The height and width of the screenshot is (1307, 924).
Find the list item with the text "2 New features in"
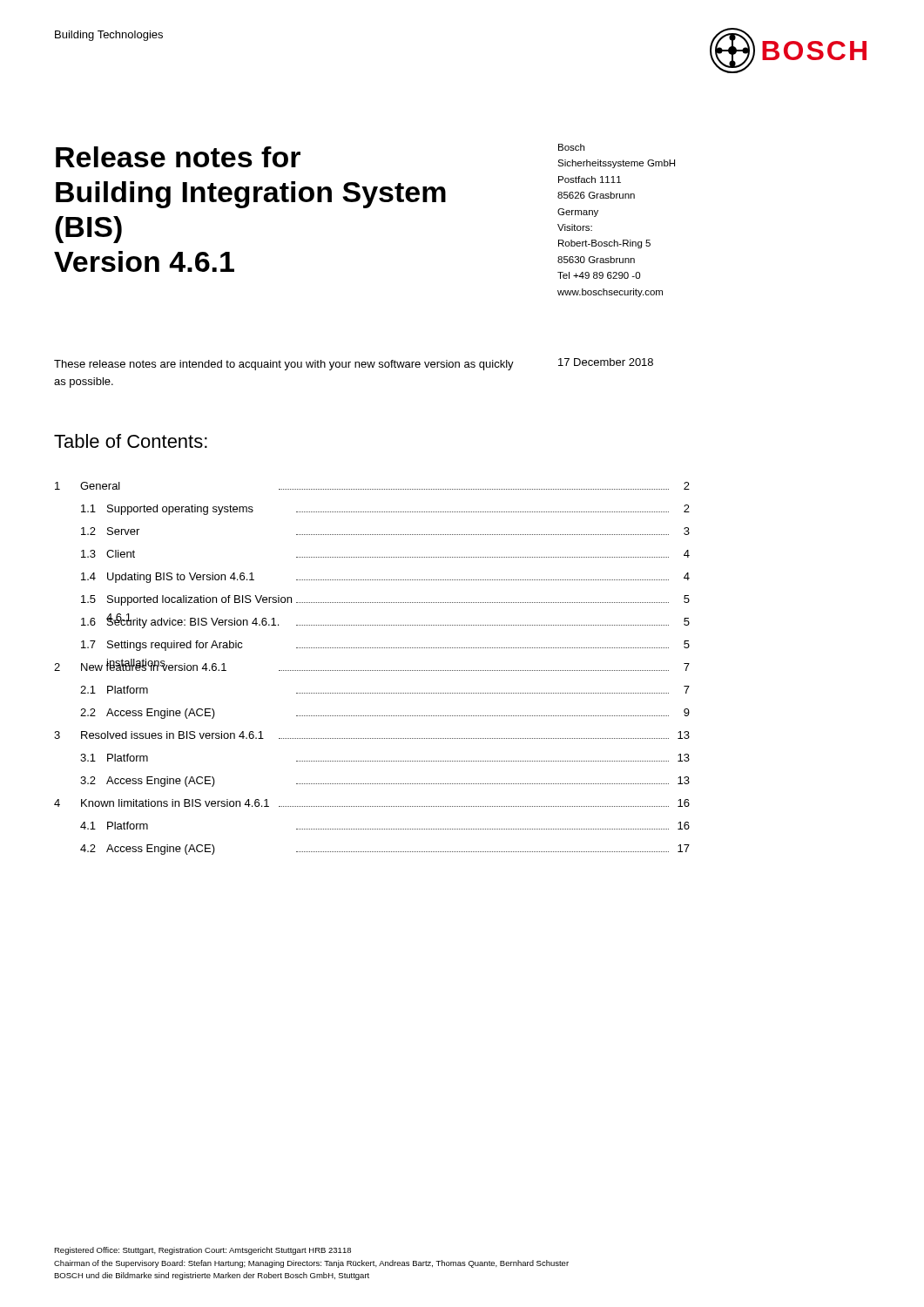pos(372,668)
